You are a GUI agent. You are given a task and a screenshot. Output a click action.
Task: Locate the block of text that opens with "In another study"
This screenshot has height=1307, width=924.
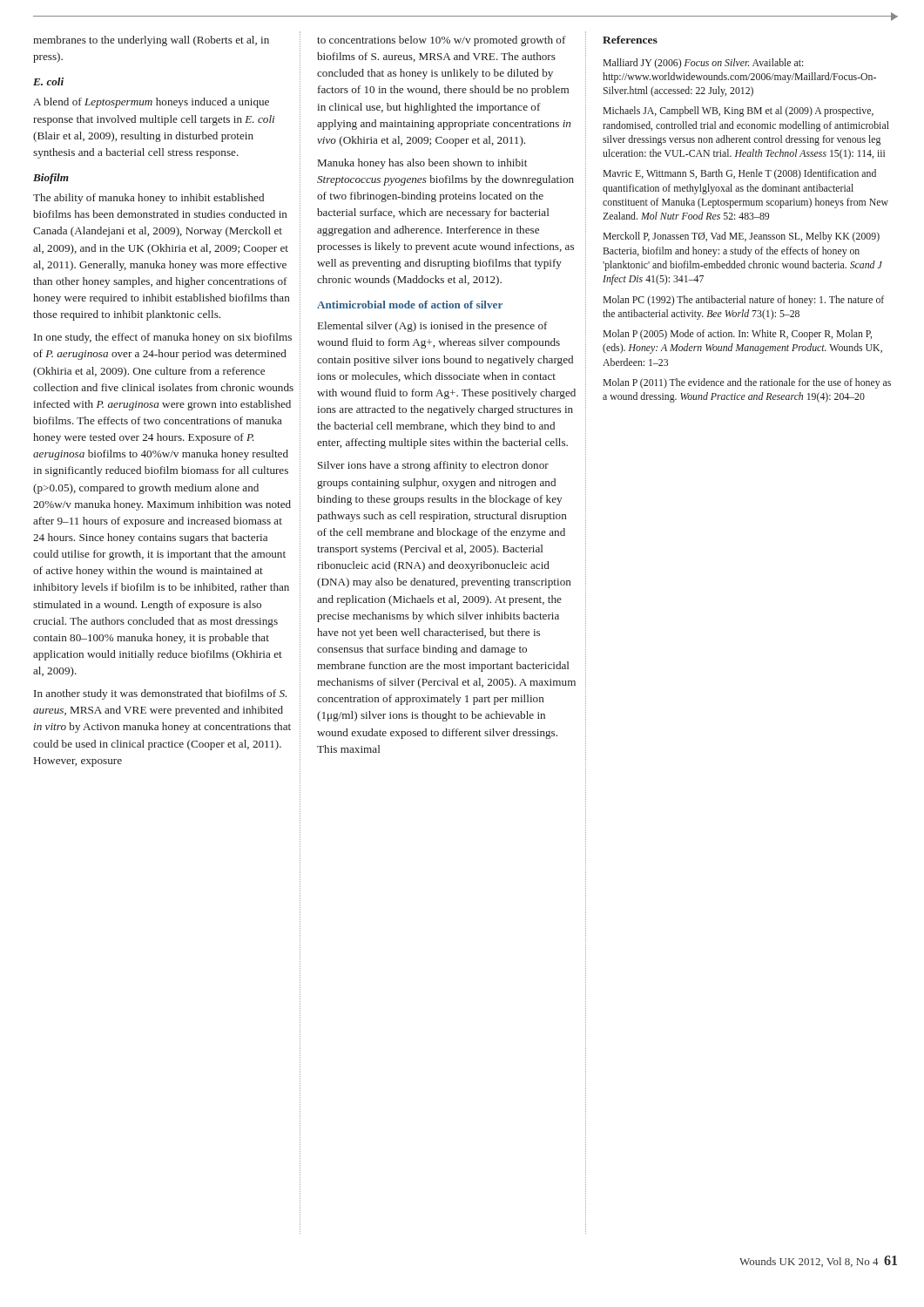tap(164, 727)
